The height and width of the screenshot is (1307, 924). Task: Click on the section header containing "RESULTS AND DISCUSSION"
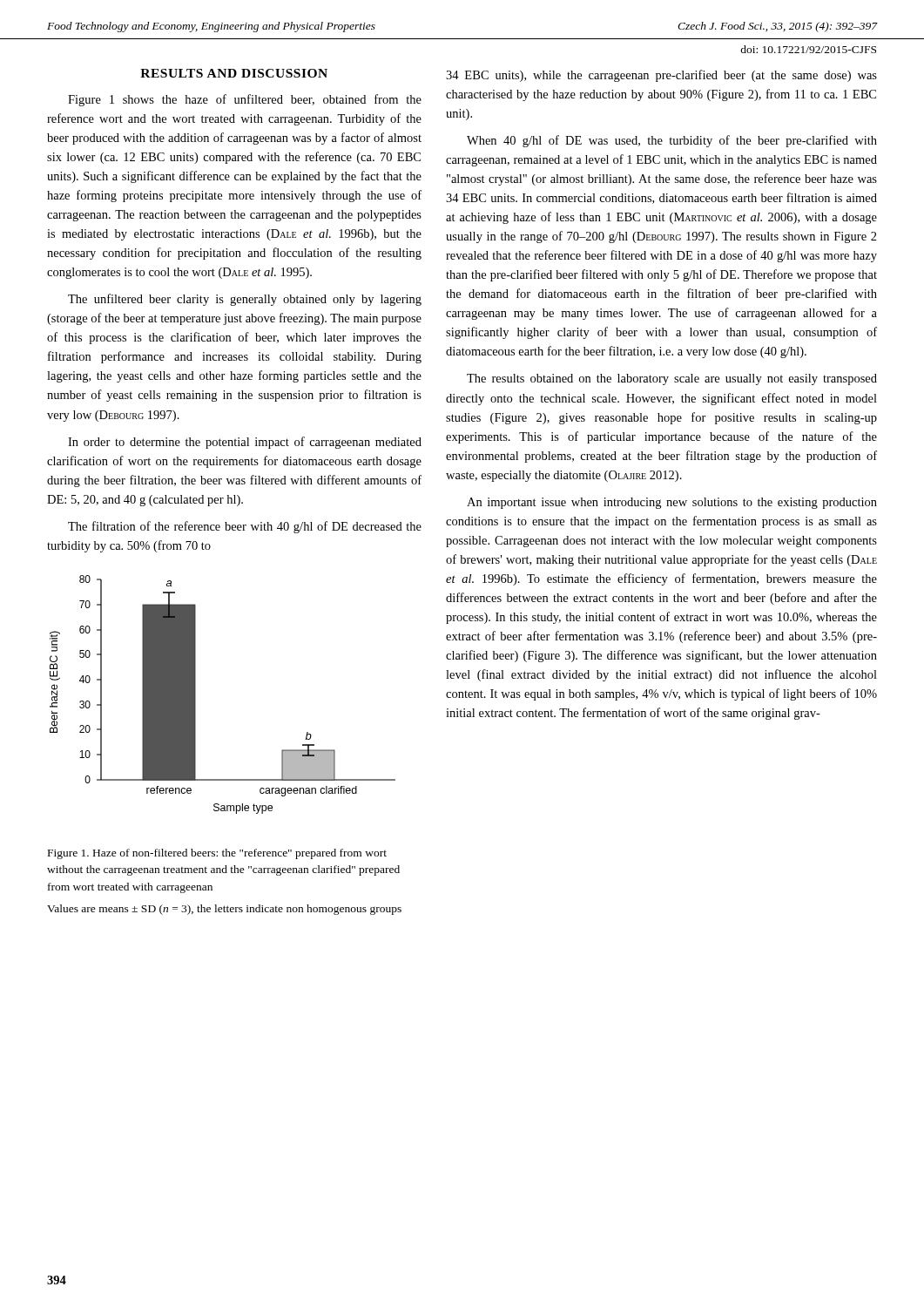point(234,73)
